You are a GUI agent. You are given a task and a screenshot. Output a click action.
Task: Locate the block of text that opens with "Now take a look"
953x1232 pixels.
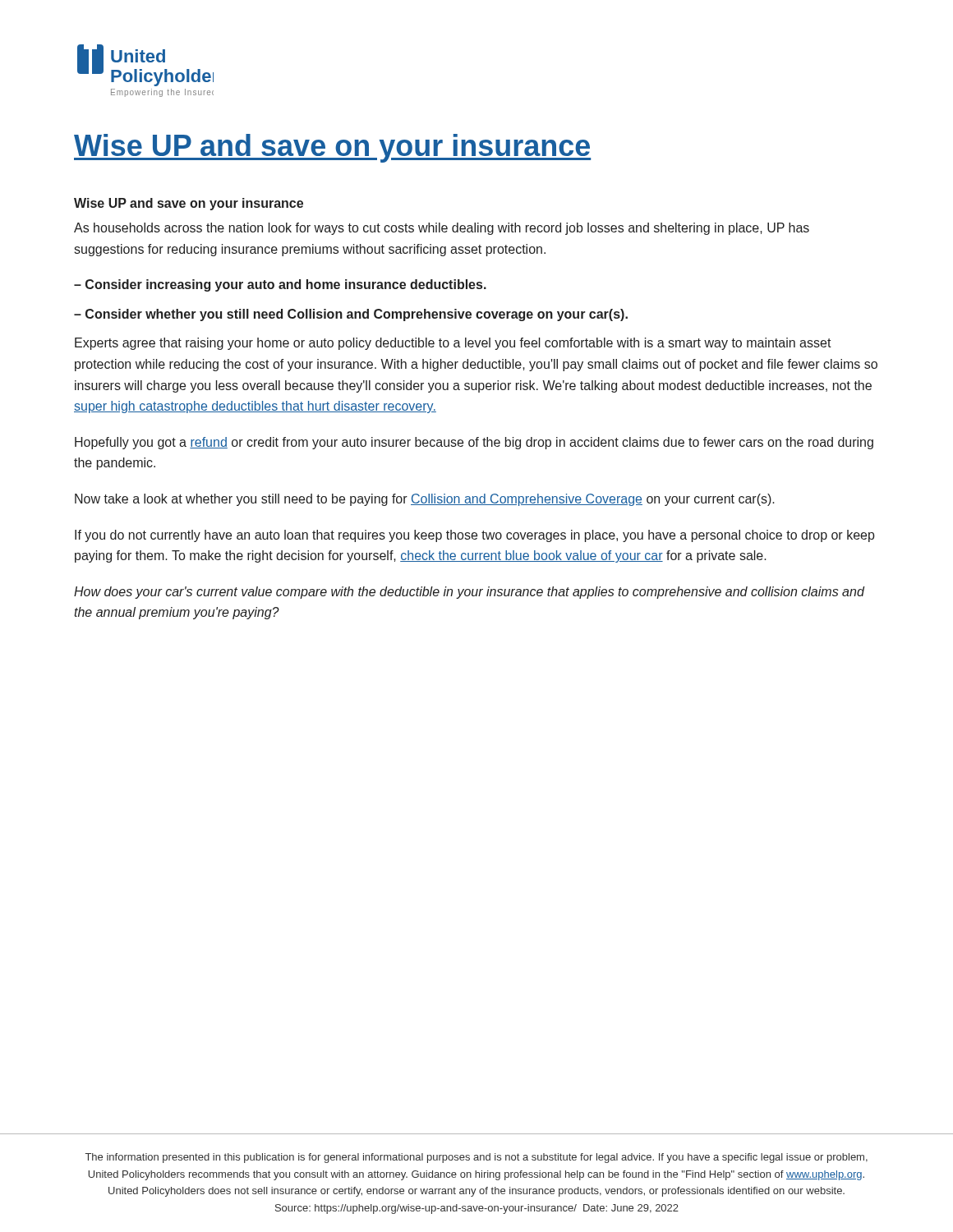[425, 499]
